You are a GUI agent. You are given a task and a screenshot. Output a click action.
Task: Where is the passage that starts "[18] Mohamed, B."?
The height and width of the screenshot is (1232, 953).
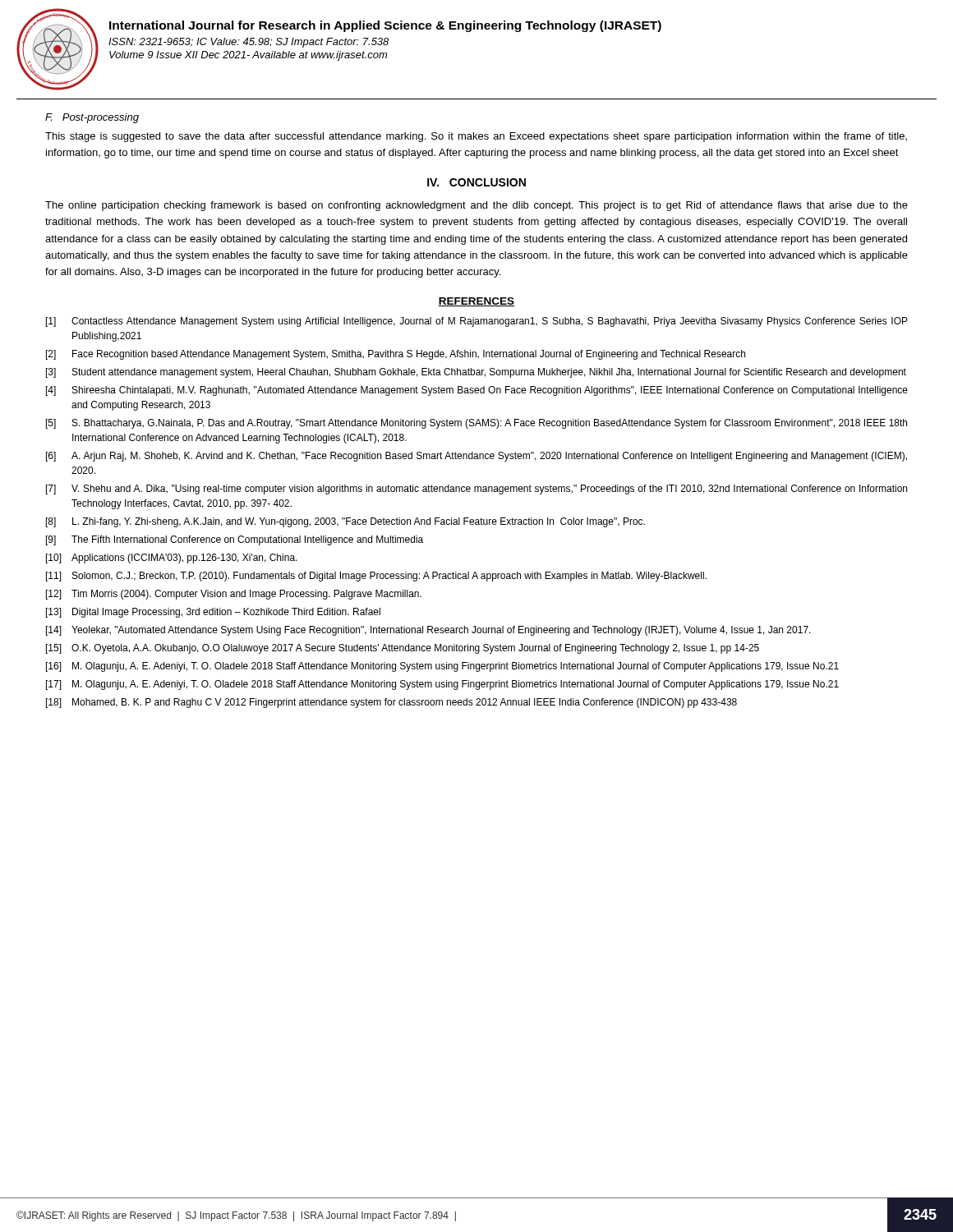(x=476, y=702)
